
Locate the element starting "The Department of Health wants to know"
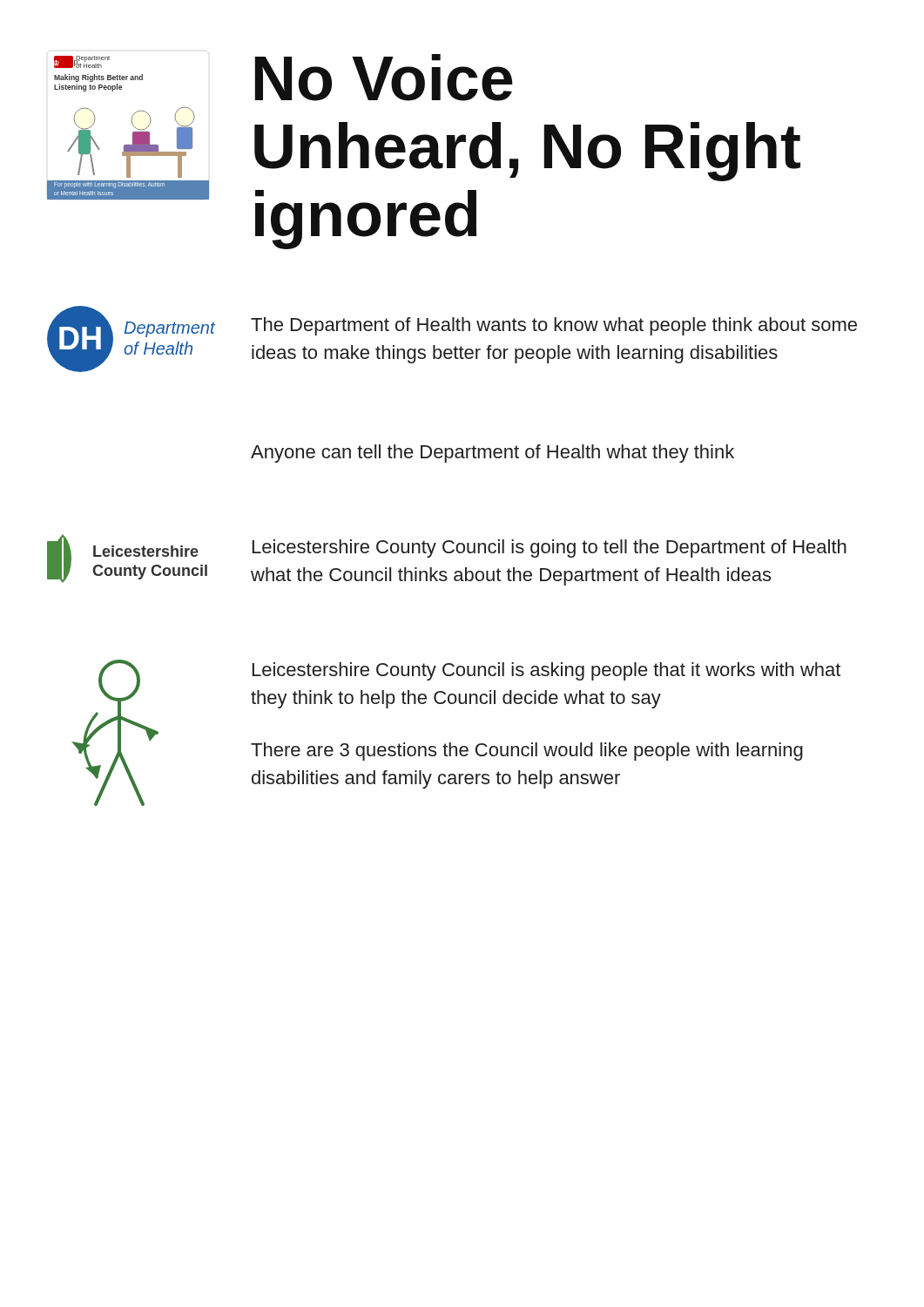554,339
